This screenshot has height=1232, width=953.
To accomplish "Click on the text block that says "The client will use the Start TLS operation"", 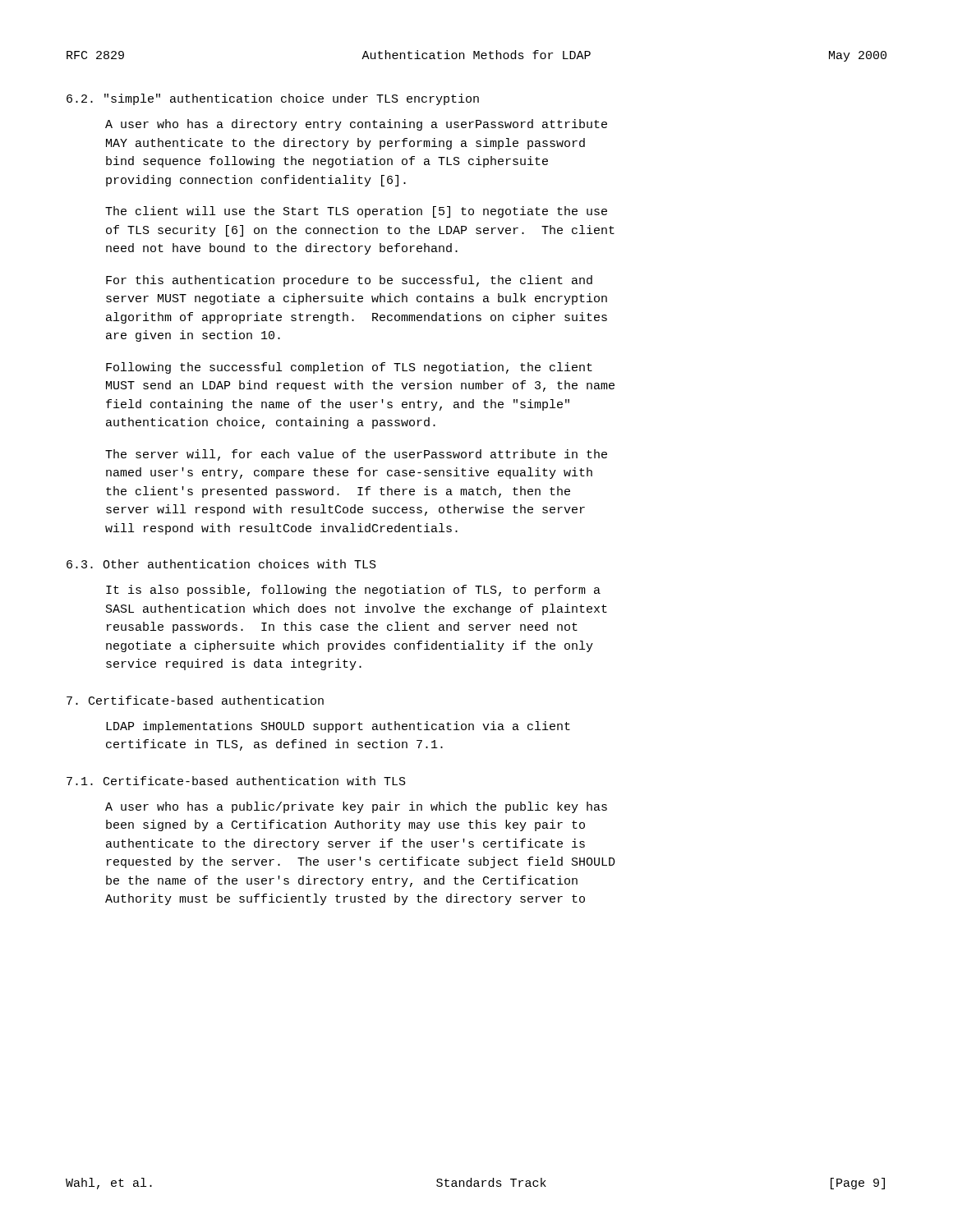I will tap(360, 231).
